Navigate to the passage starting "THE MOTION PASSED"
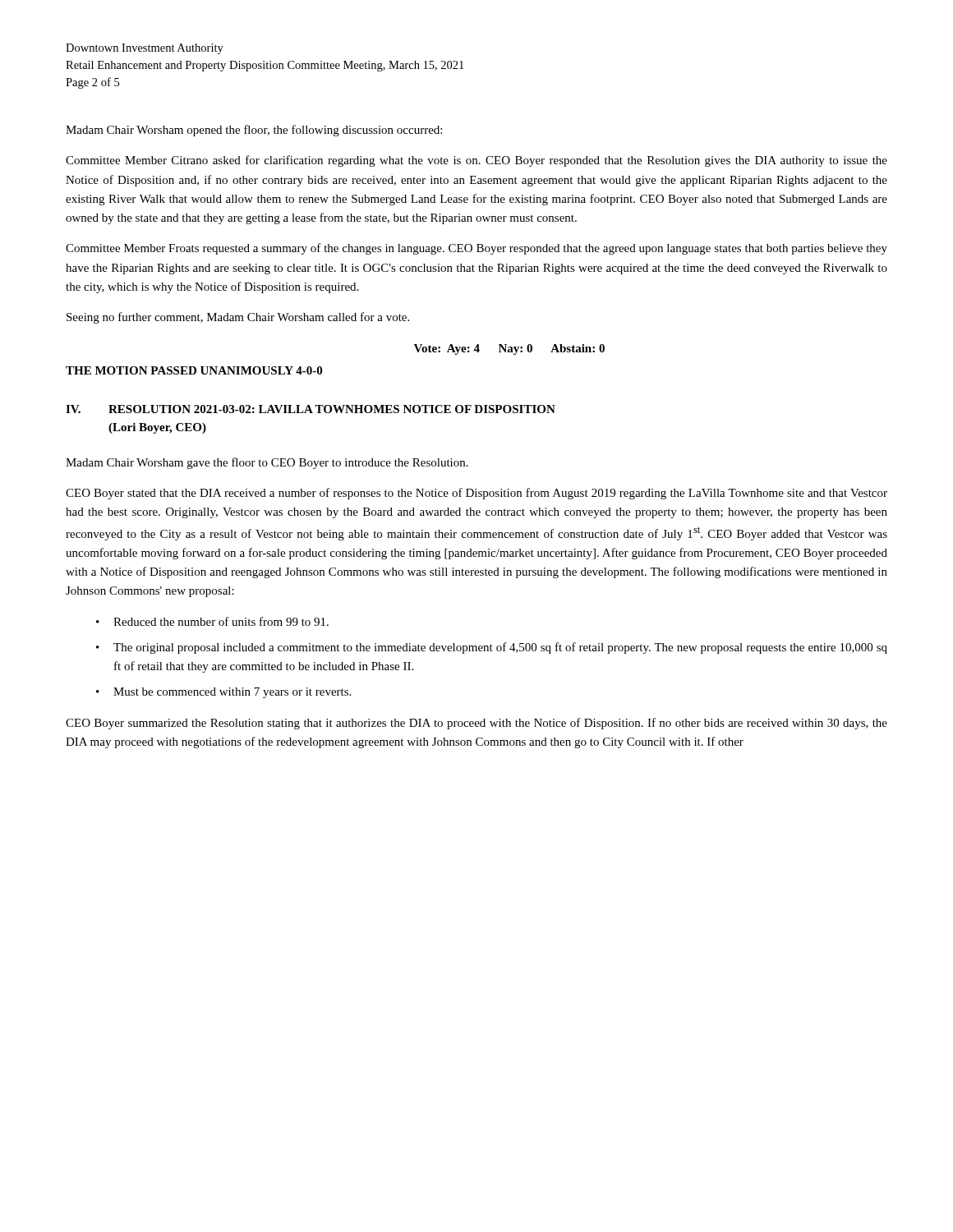953x1232 pixels. (x=194, y=371)
